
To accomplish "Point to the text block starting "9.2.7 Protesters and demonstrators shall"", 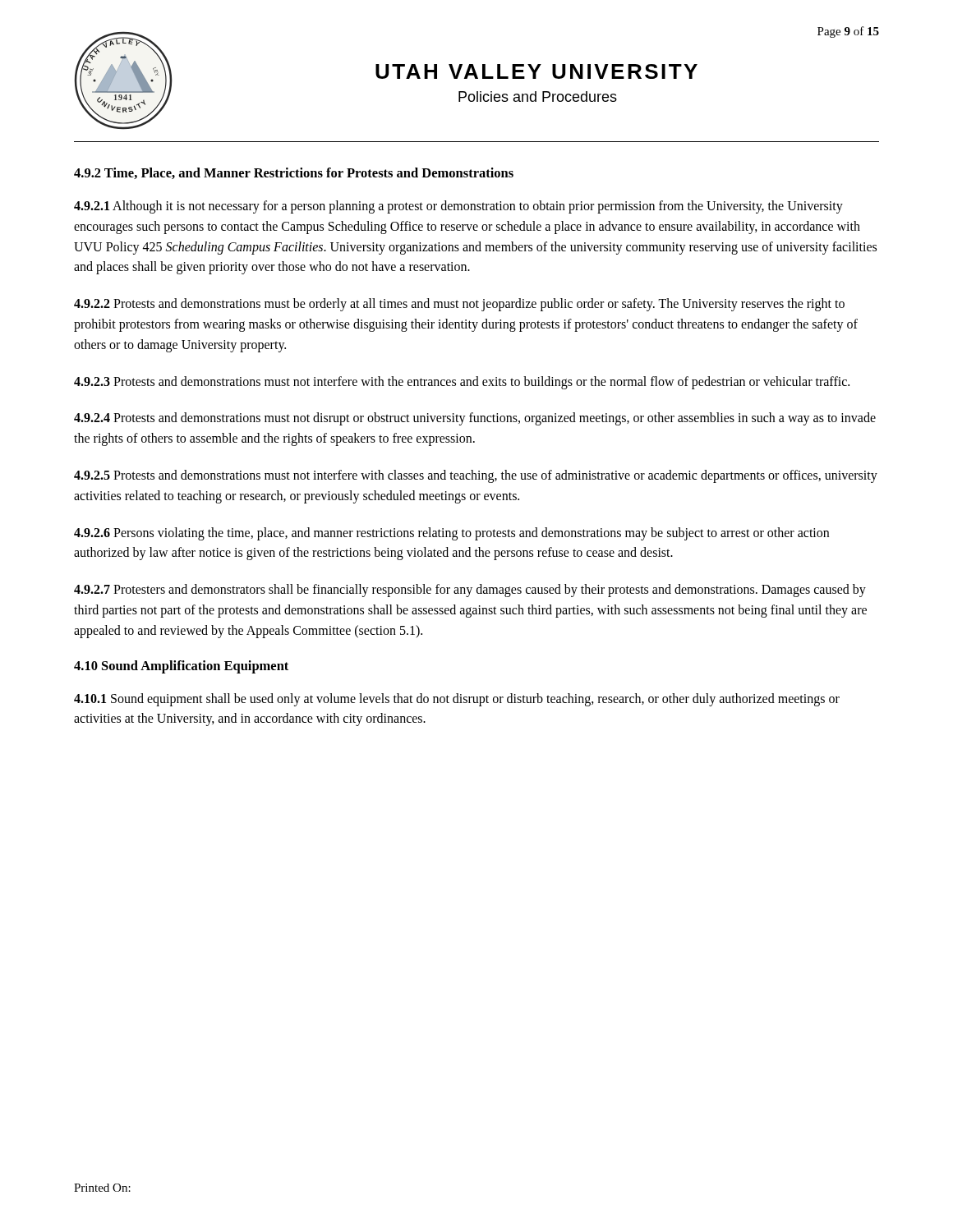I will pos(471,610).
